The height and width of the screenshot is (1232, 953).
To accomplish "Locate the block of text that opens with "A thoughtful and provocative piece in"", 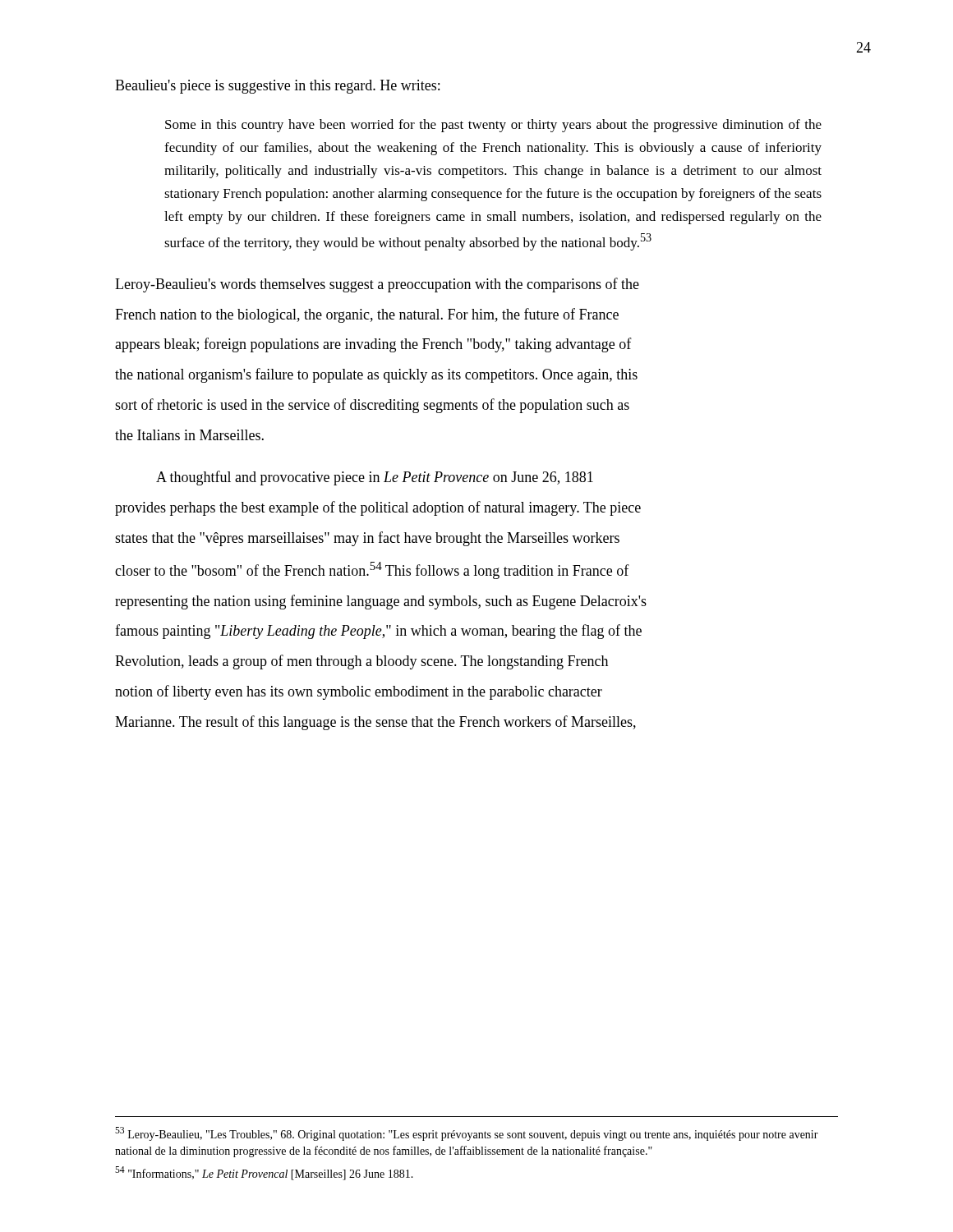I will 375,477.
